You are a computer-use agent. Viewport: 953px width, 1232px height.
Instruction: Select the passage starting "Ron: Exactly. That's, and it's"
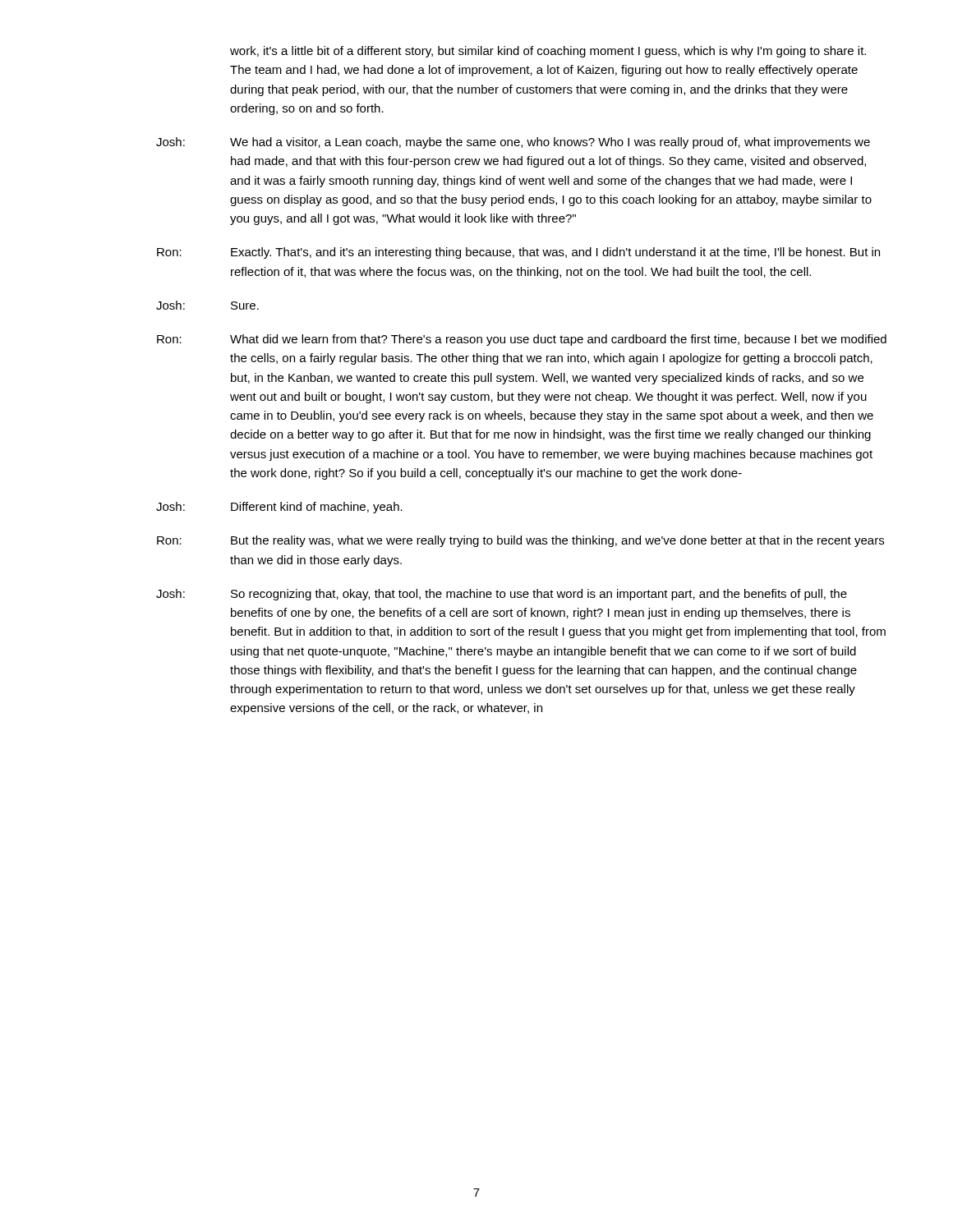(522, 262)
